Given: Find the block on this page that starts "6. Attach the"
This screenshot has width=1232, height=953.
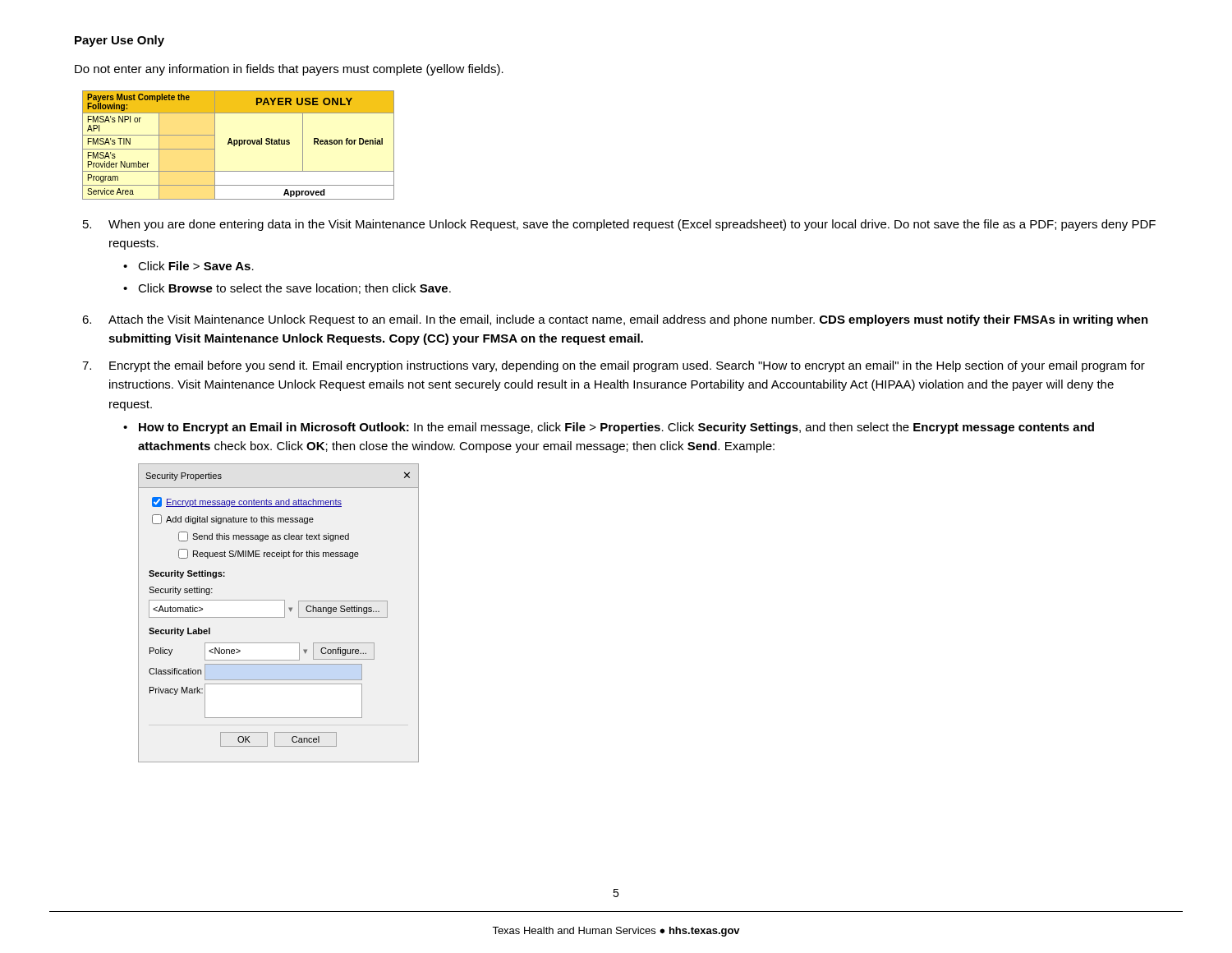Looking at the screenshot, I should [x=620, y=328].
